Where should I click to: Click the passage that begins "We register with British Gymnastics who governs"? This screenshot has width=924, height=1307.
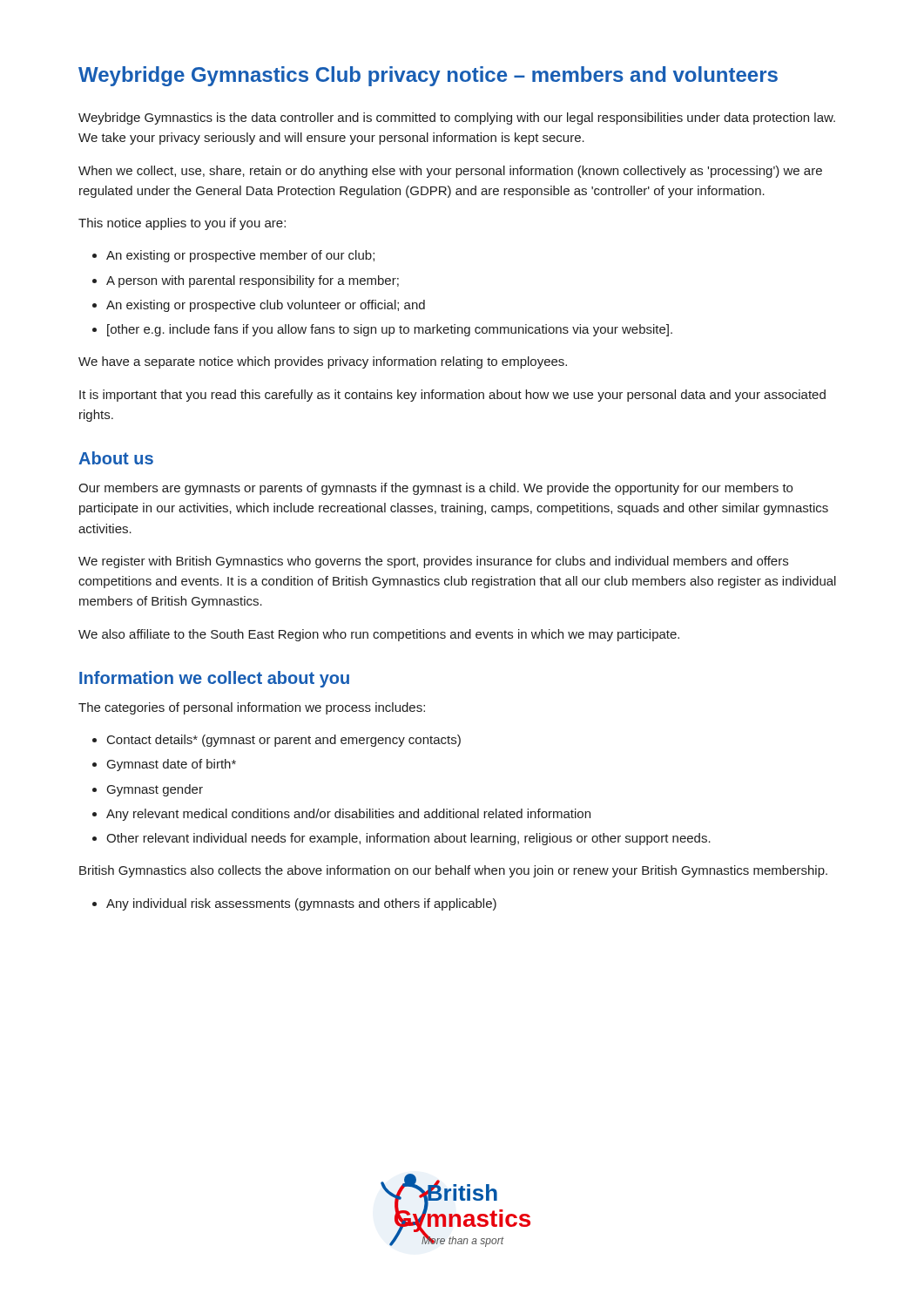[x=457, y=581]
